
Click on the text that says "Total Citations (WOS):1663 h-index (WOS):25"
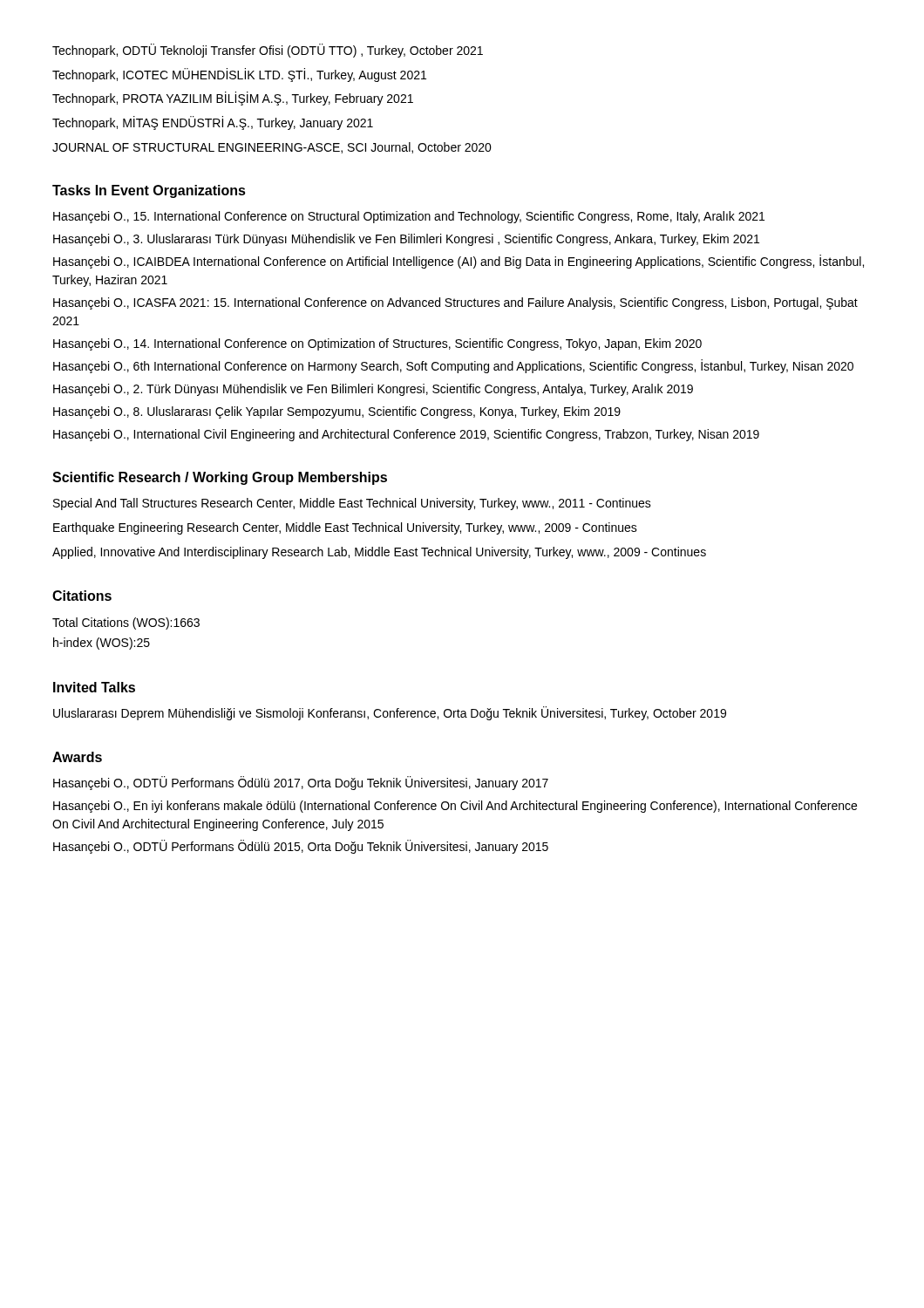pyautogui.click(x=126, y=633)
